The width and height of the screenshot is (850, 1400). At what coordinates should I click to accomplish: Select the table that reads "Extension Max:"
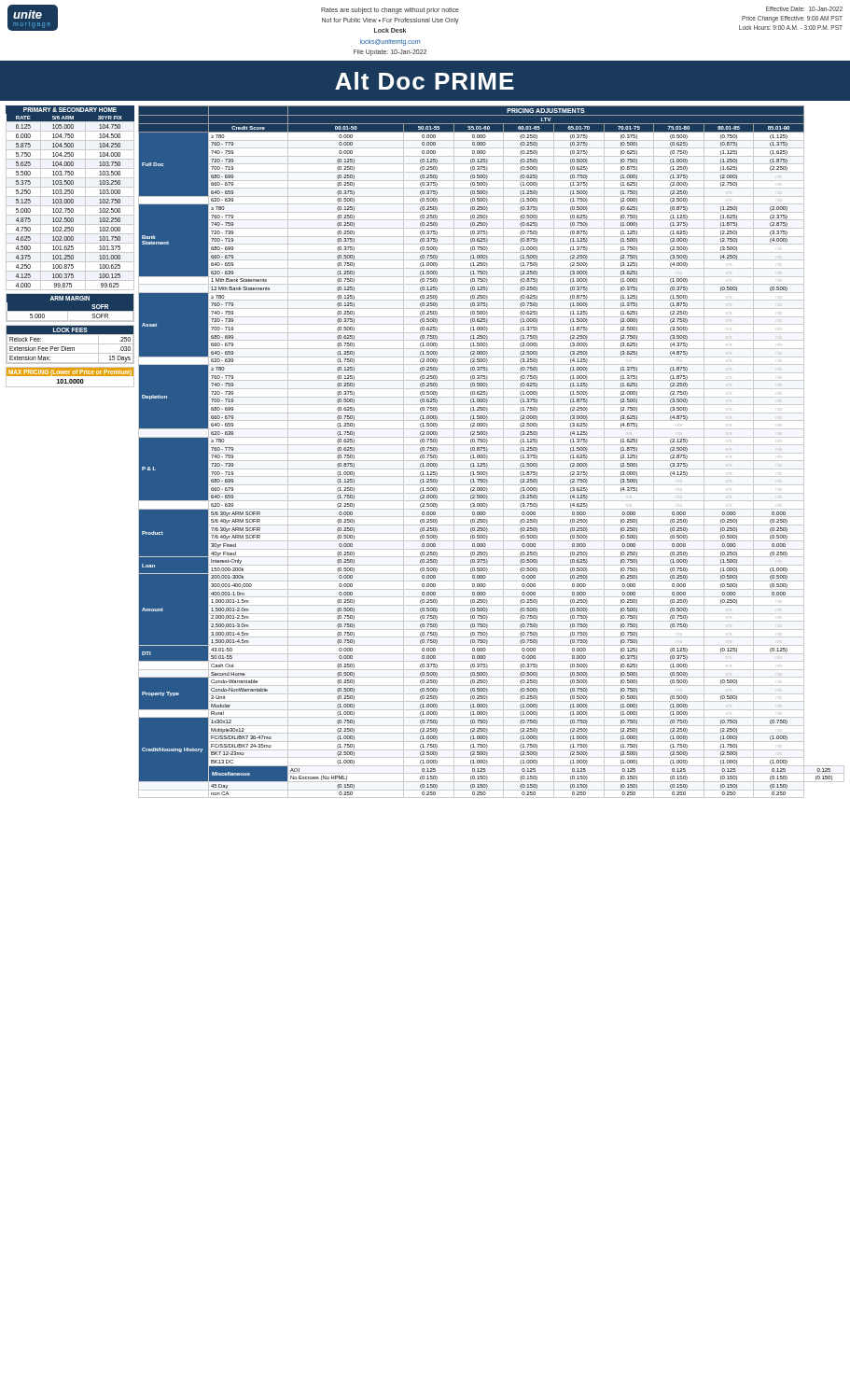[x=70, y=344]
